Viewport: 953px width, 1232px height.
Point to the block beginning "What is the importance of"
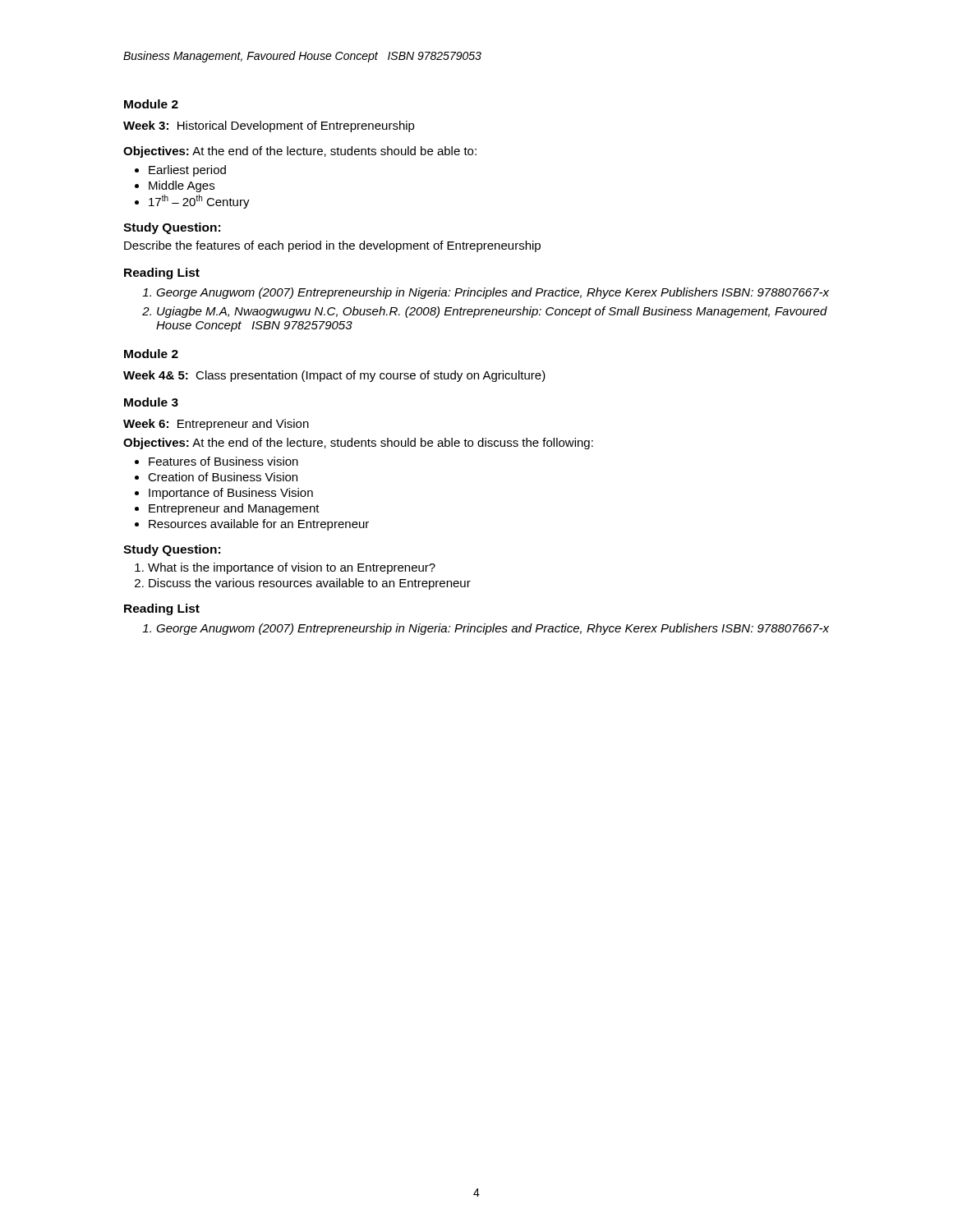pyautogui.click(x=285, y=568)
